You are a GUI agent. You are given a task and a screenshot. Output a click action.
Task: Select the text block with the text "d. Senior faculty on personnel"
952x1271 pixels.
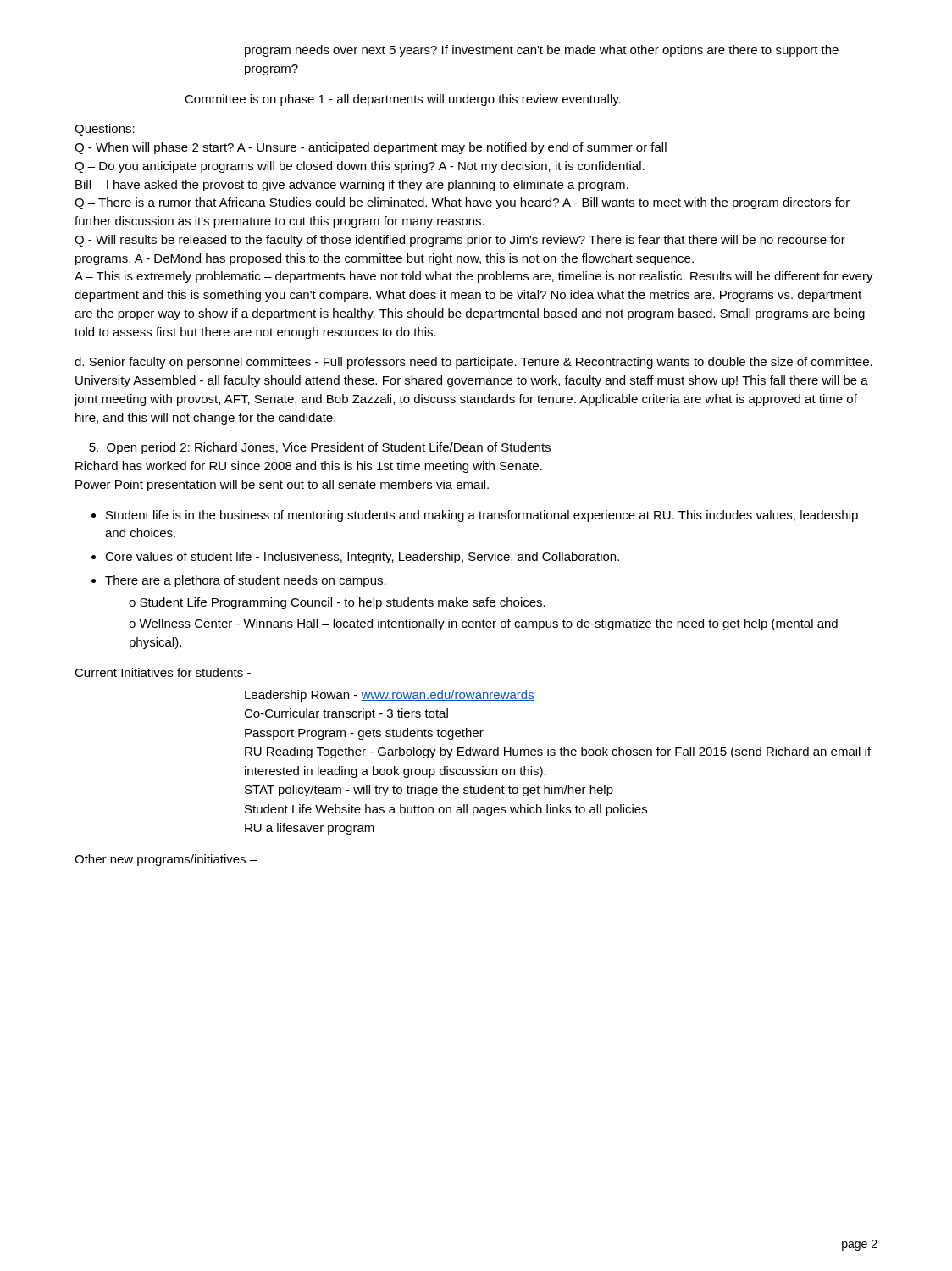click(x=474, y=389)
